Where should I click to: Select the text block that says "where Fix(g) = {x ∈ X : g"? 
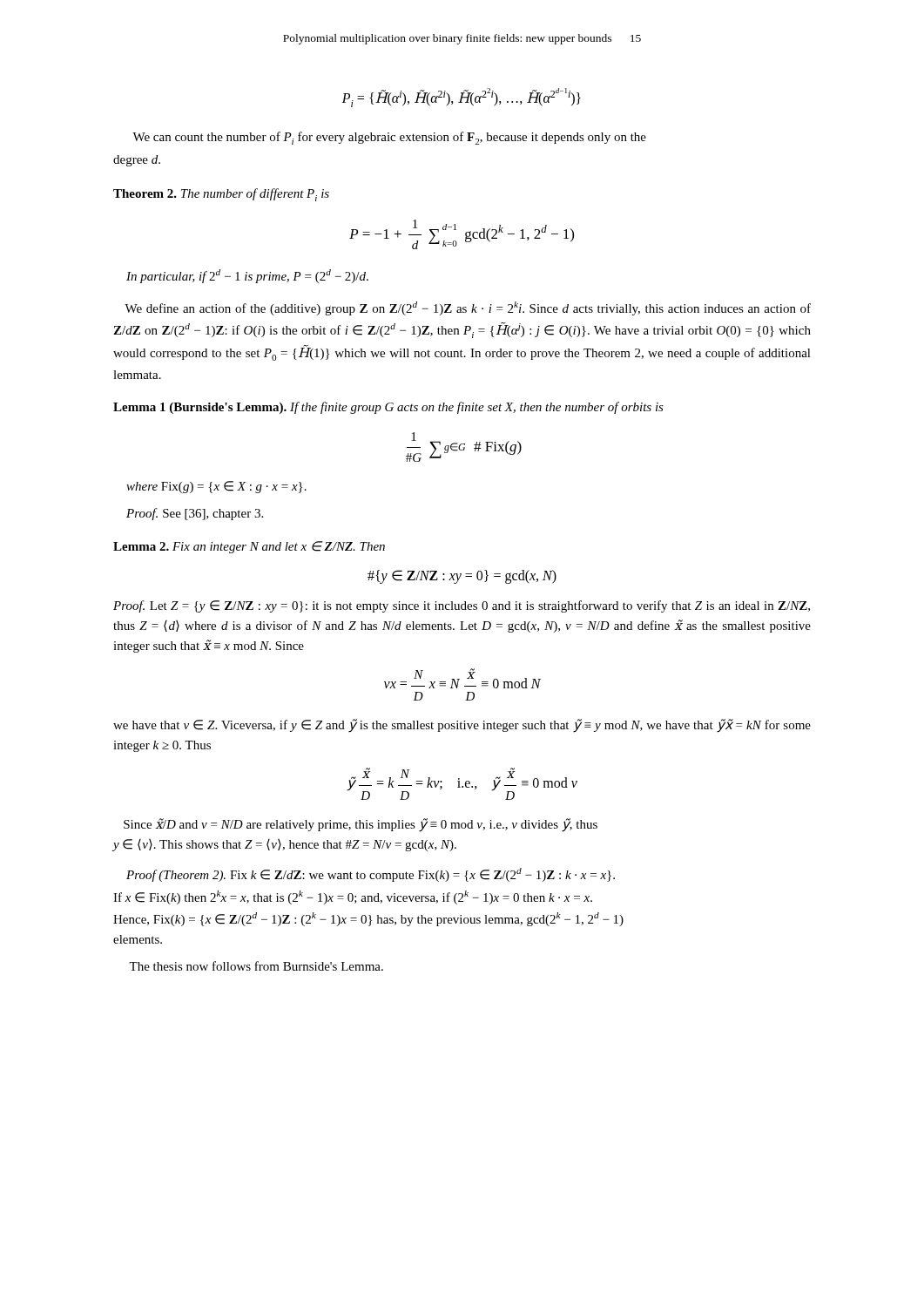[x=210, y=486]
